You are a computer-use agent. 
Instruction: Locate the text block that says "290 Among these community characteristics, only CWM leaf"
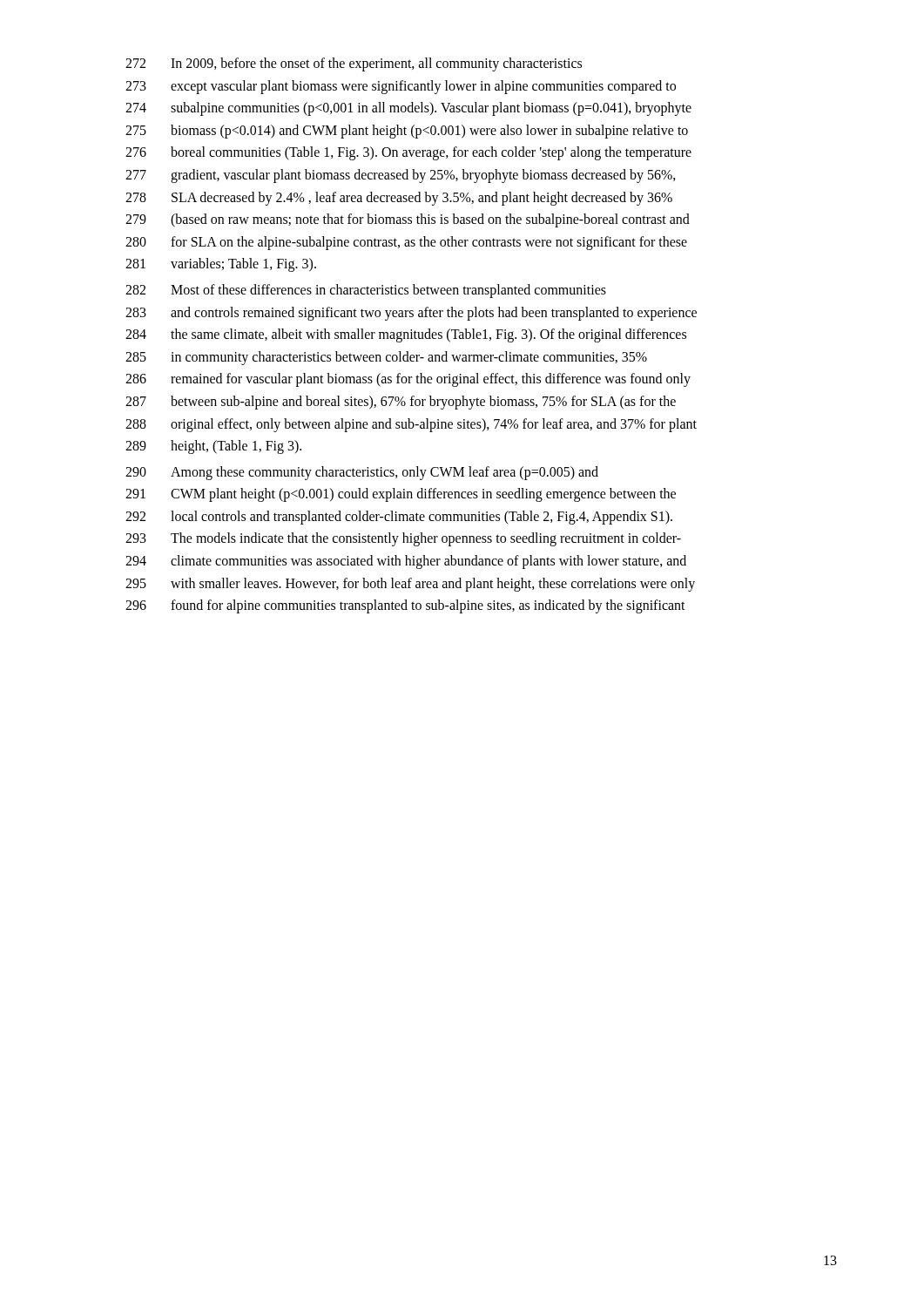click(x=471, y=539)
